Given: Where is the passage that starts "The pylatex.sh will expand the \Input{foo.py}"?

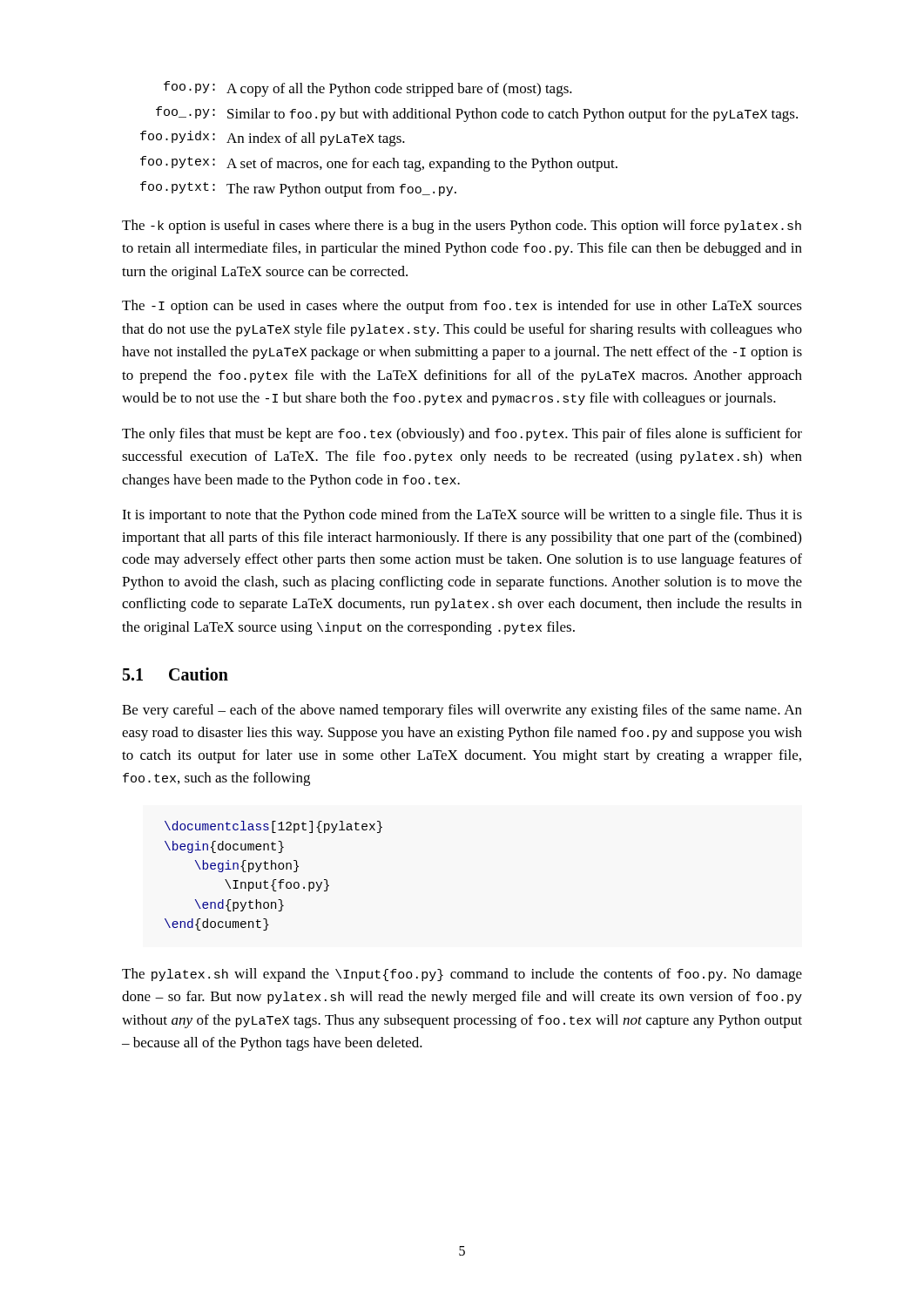Looking at the screenshot, I should (462, 1008).
